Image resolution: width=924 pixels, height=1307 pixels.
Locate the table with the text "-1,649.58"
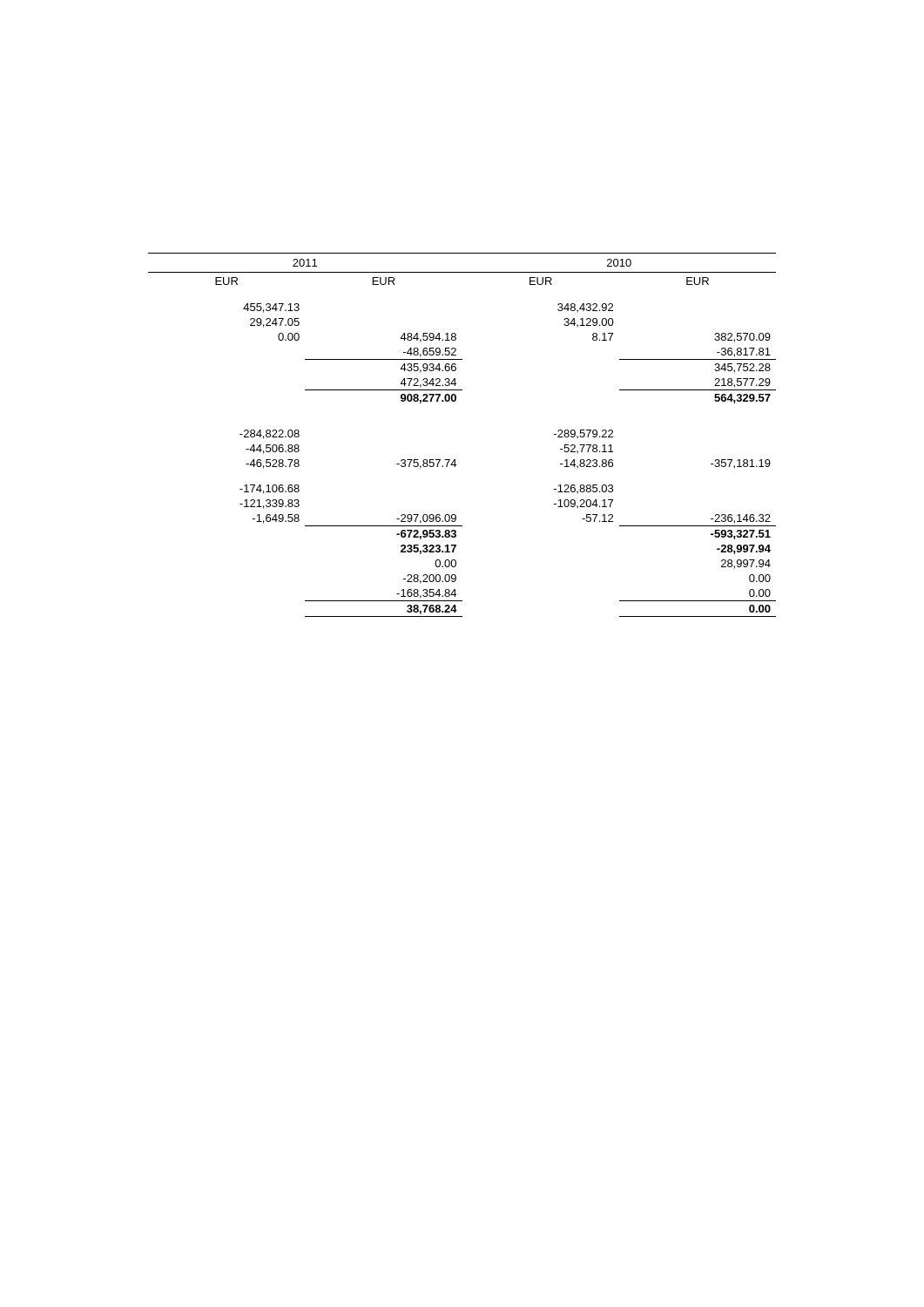462,435
